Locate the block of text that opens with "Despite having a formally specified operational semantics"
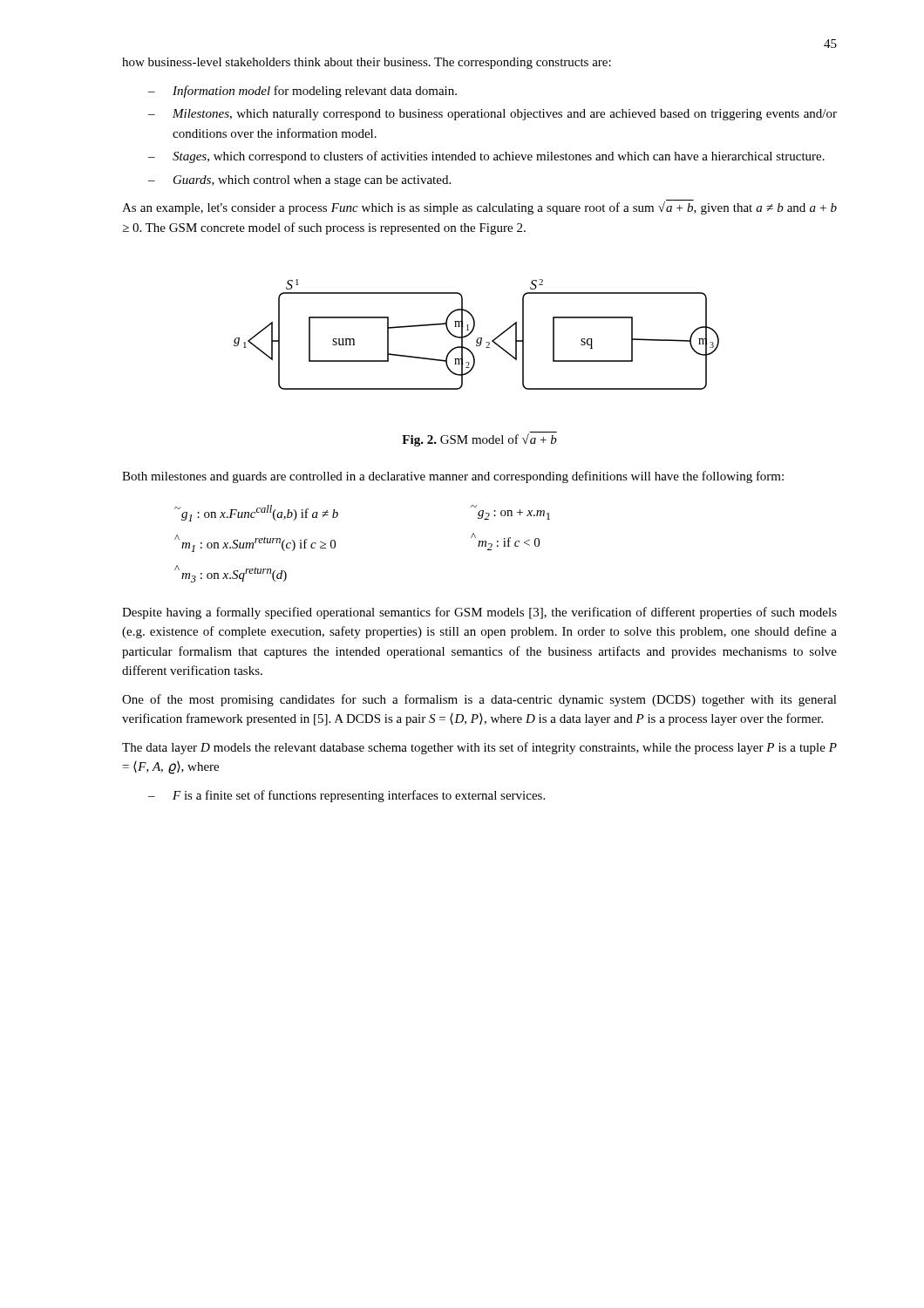 (479, 689)
